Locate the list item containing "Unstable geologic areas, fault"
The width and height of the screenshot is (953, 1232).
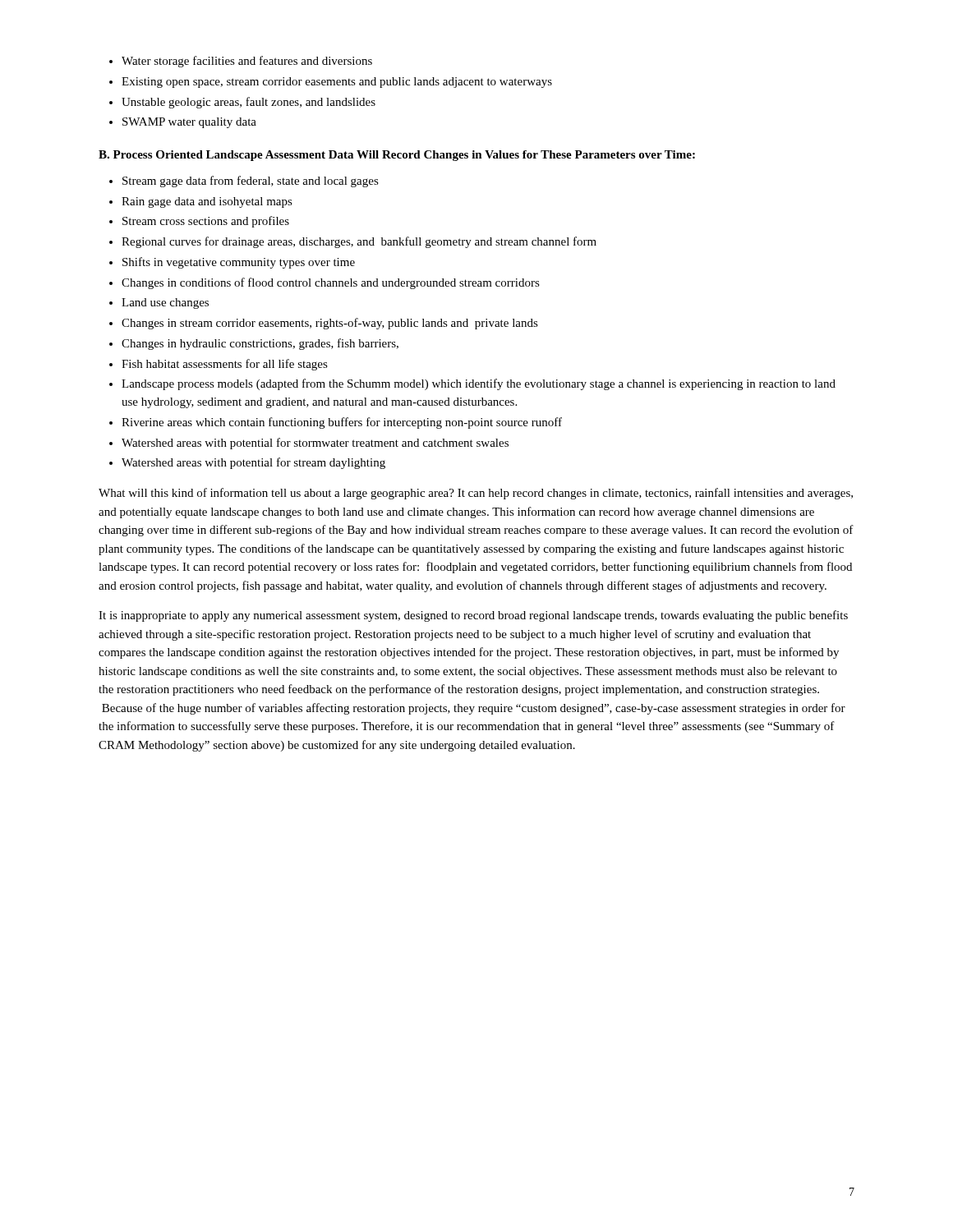(249, 103)
